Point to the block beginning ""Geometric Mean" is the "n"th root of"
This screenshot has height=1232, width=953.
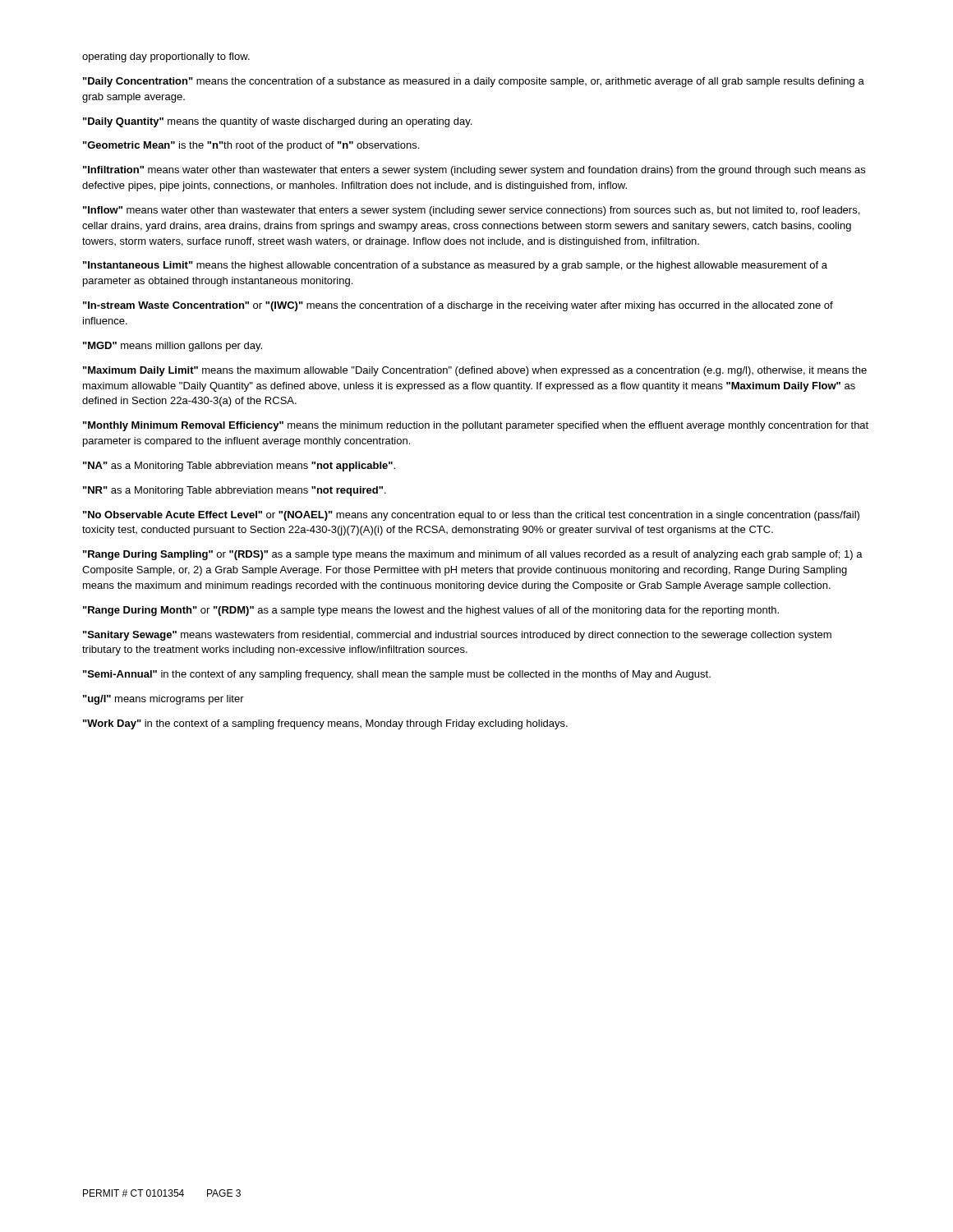point(251,145)
